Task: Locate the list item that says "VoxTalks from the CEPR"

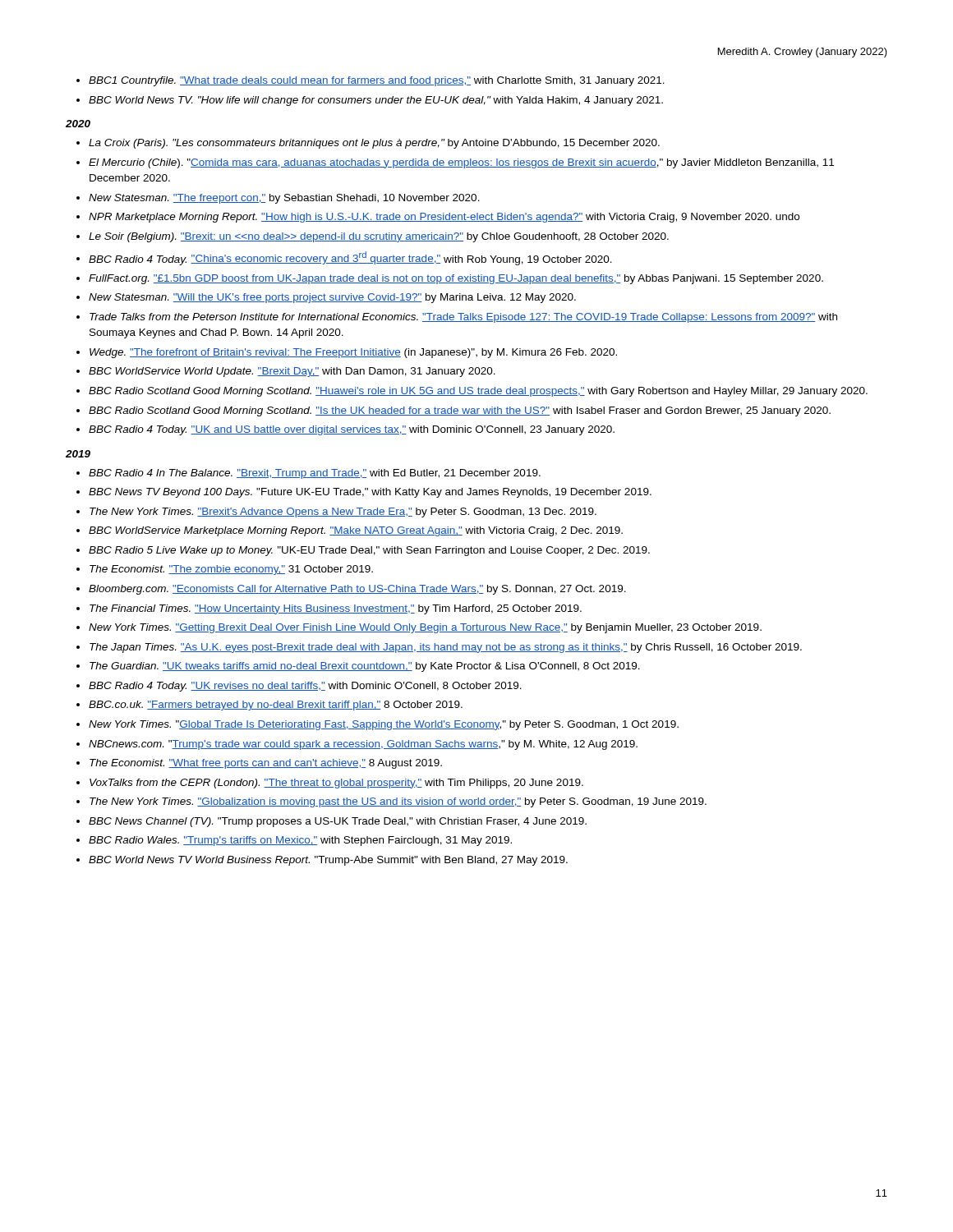Action: [336, 782]
